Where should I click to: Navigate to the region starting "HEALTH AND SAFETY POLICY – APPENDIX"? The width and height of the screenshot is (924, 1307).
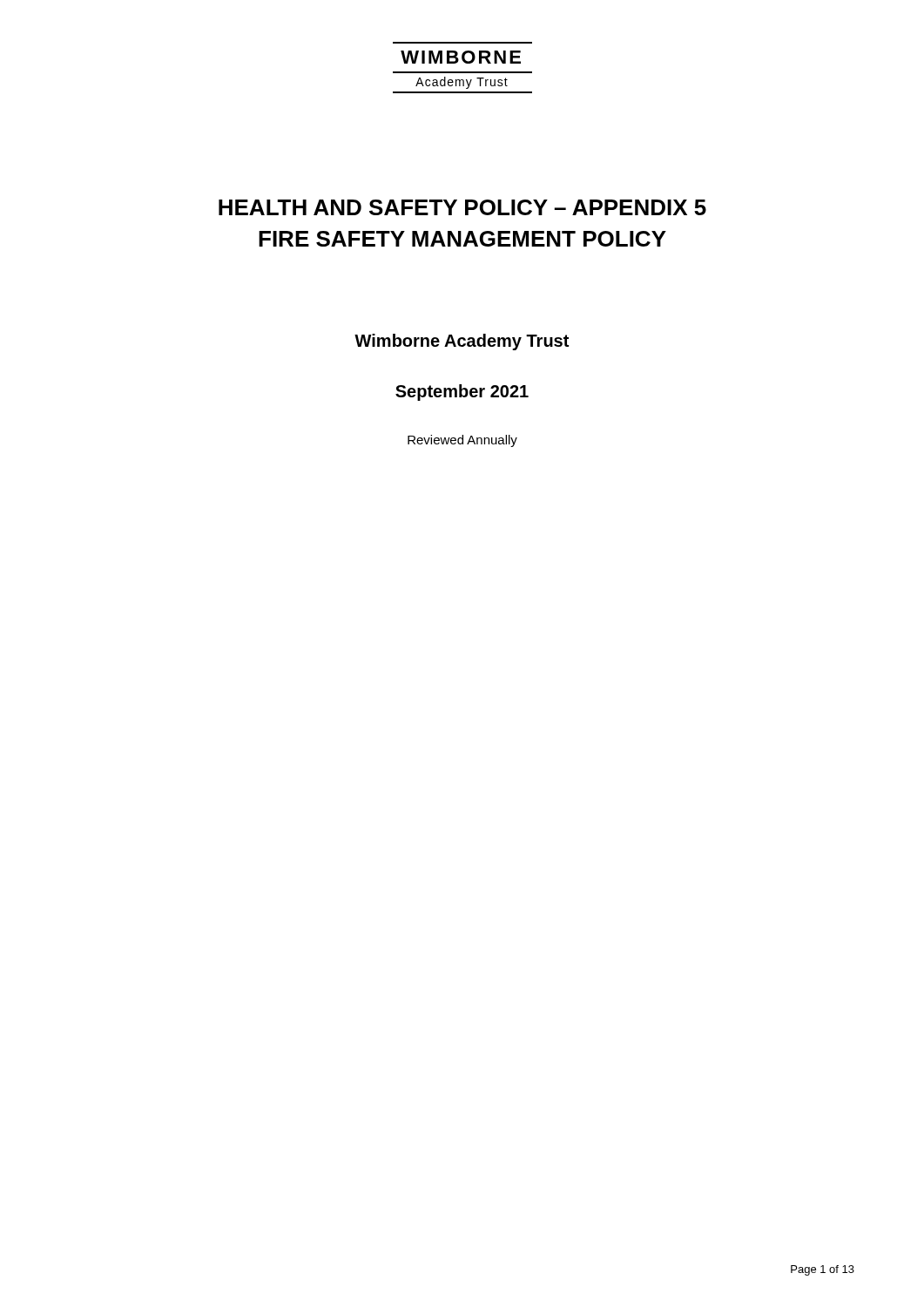point(462,223)
